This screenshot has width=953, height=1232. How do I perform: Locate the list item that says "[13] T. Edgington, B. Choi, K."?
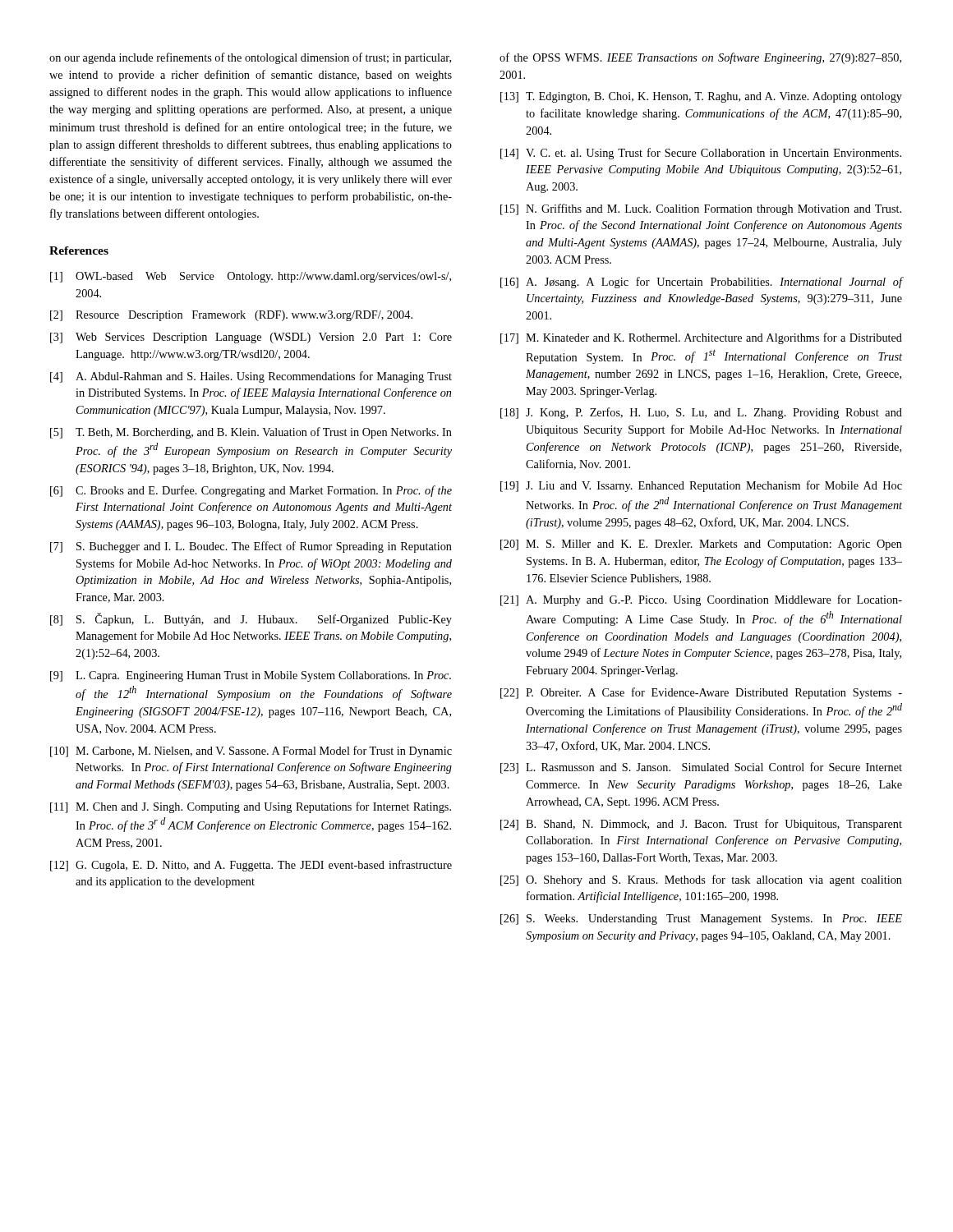(701, 114)
